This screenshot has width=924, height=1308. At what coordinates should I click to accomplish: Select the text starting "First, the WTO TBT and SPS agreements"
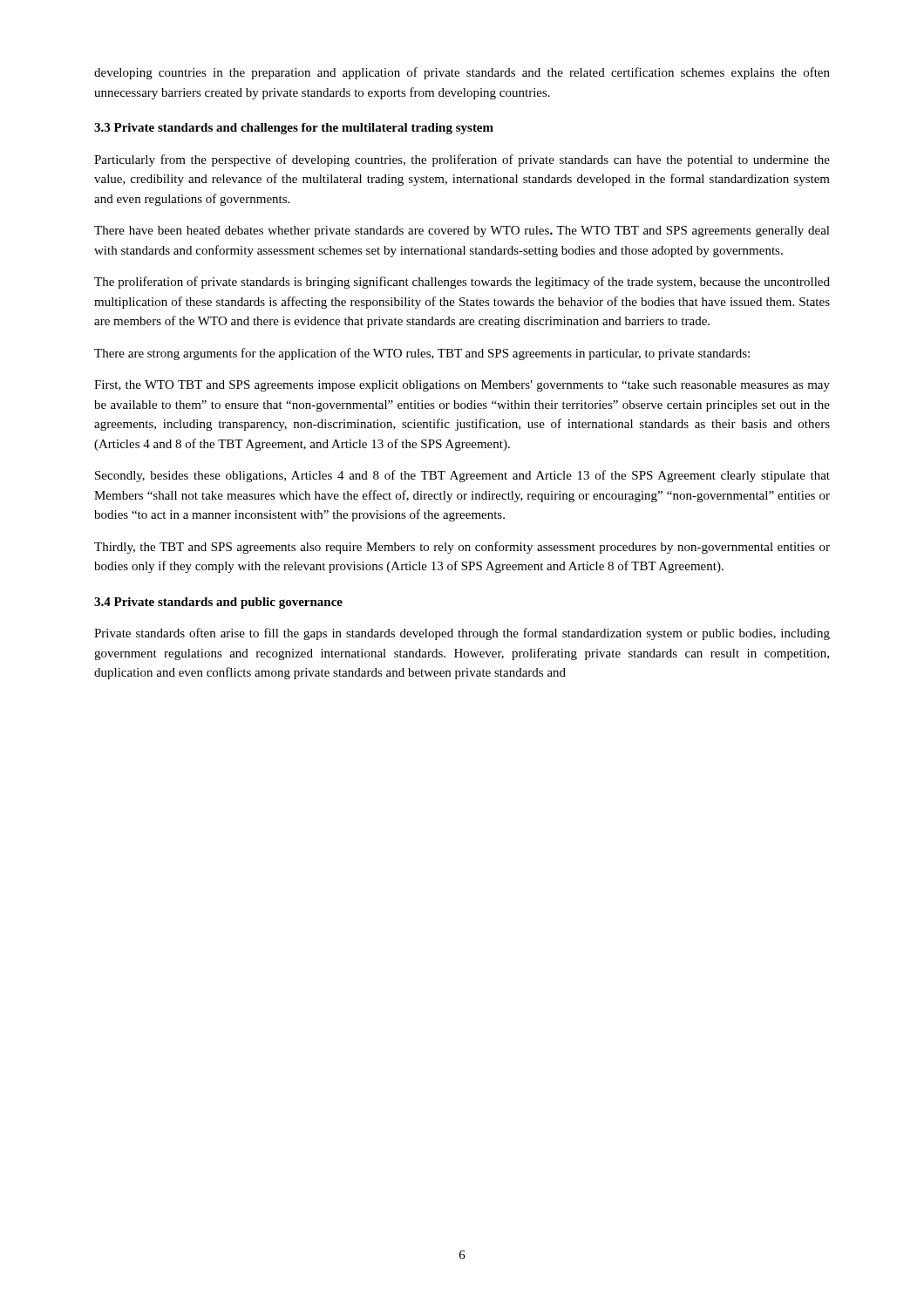[x=462, y=414]
